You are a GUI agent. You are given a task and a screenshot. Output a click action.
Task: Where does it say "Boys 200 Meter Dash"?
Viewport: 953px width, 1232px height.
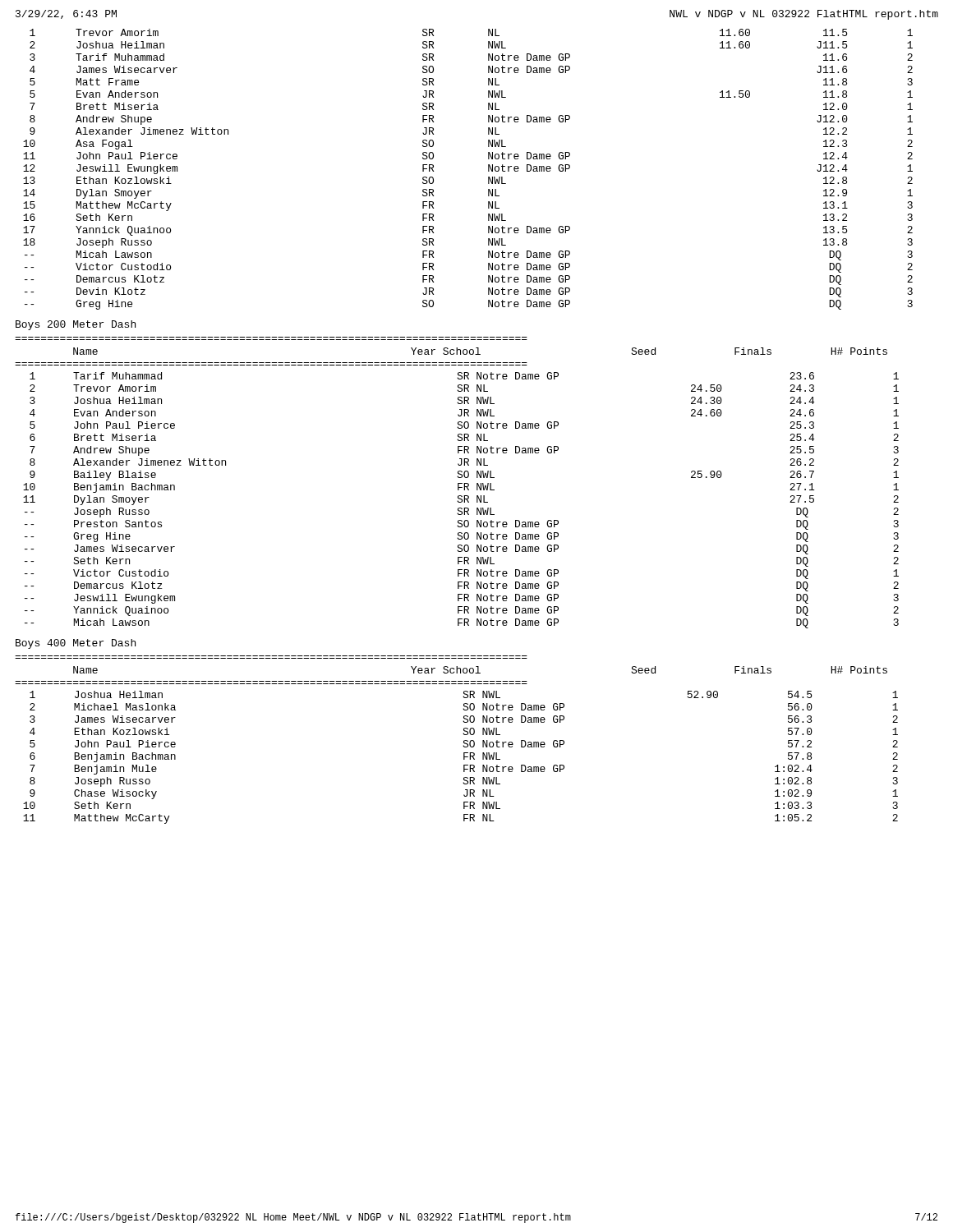click(76, 325)
